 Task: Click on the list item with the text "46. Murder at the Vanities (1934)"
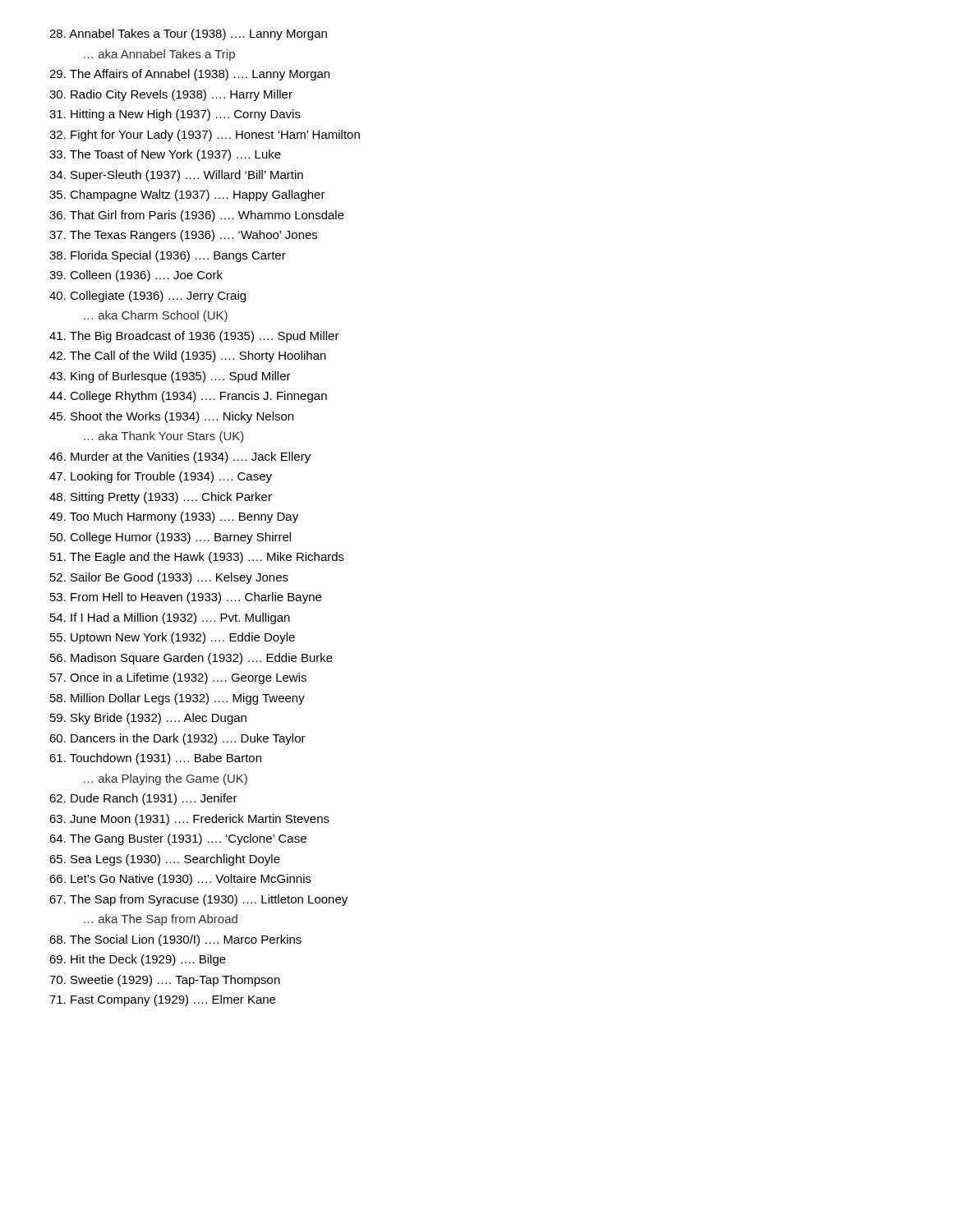(x=180, y=456)
